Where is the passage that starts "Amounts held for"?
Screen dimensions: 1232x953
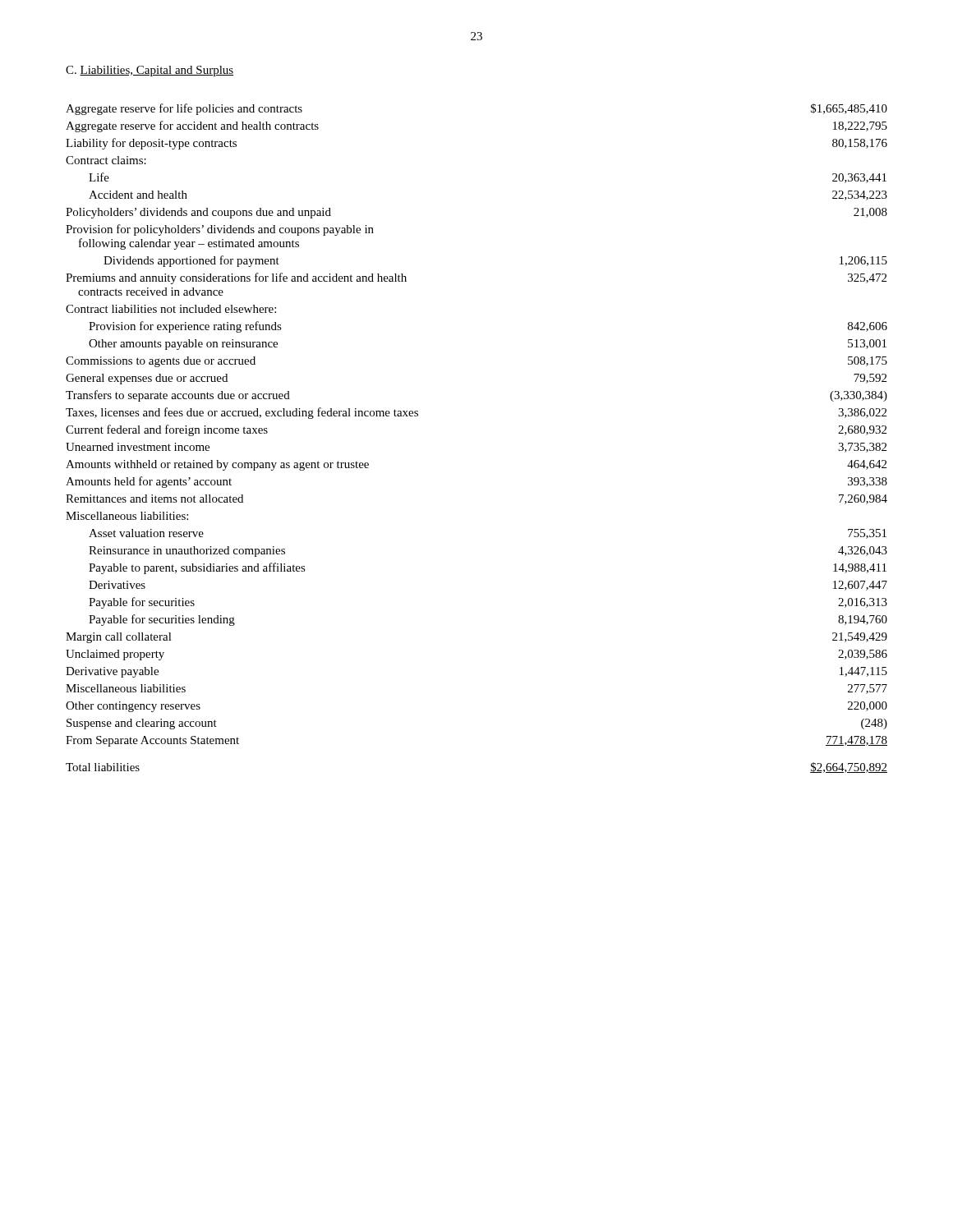[x=150, y=482]
